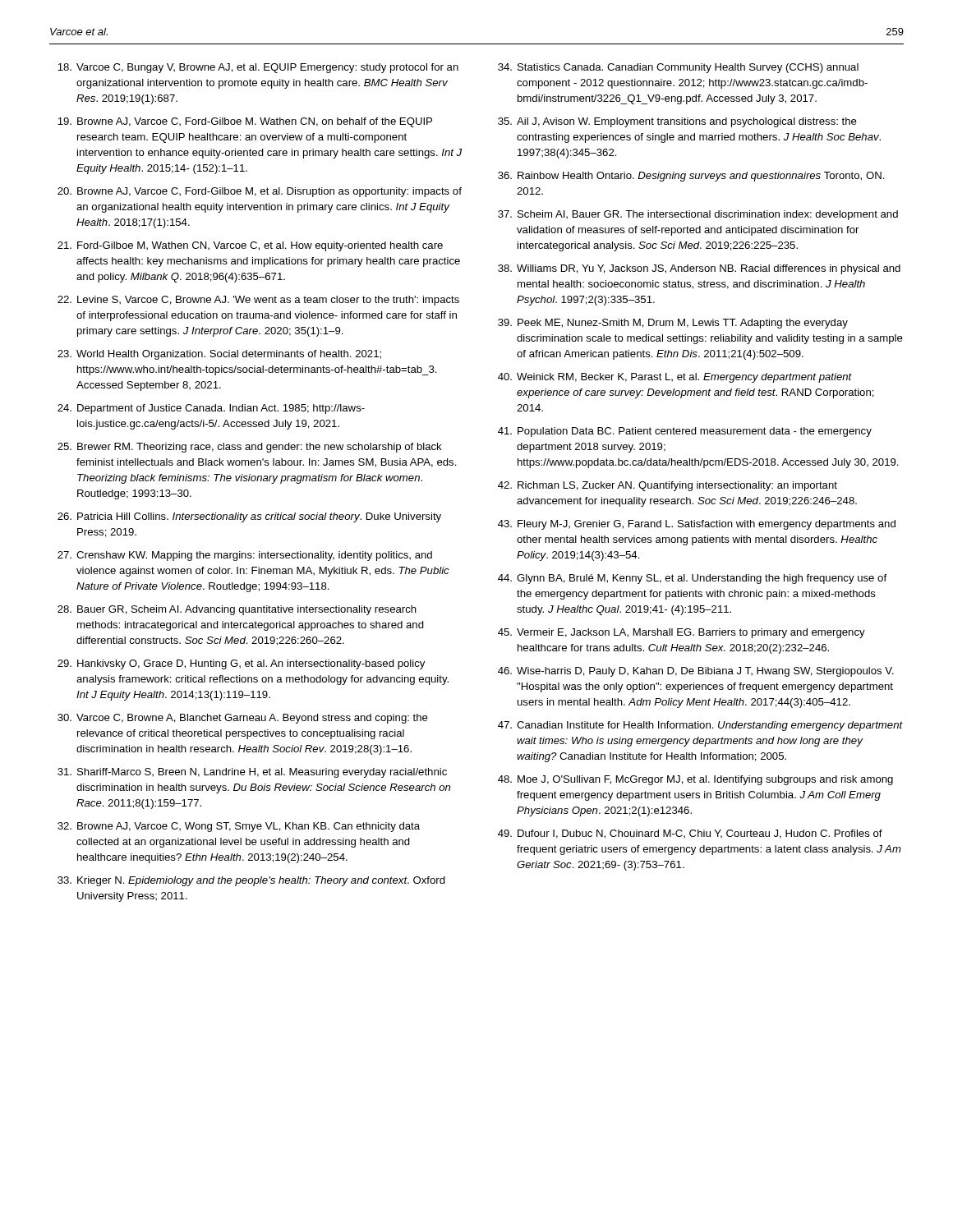Select the block starting "18. Varcoe C,"
Screen dimensions: 1232x953
[x=256, y=83]
